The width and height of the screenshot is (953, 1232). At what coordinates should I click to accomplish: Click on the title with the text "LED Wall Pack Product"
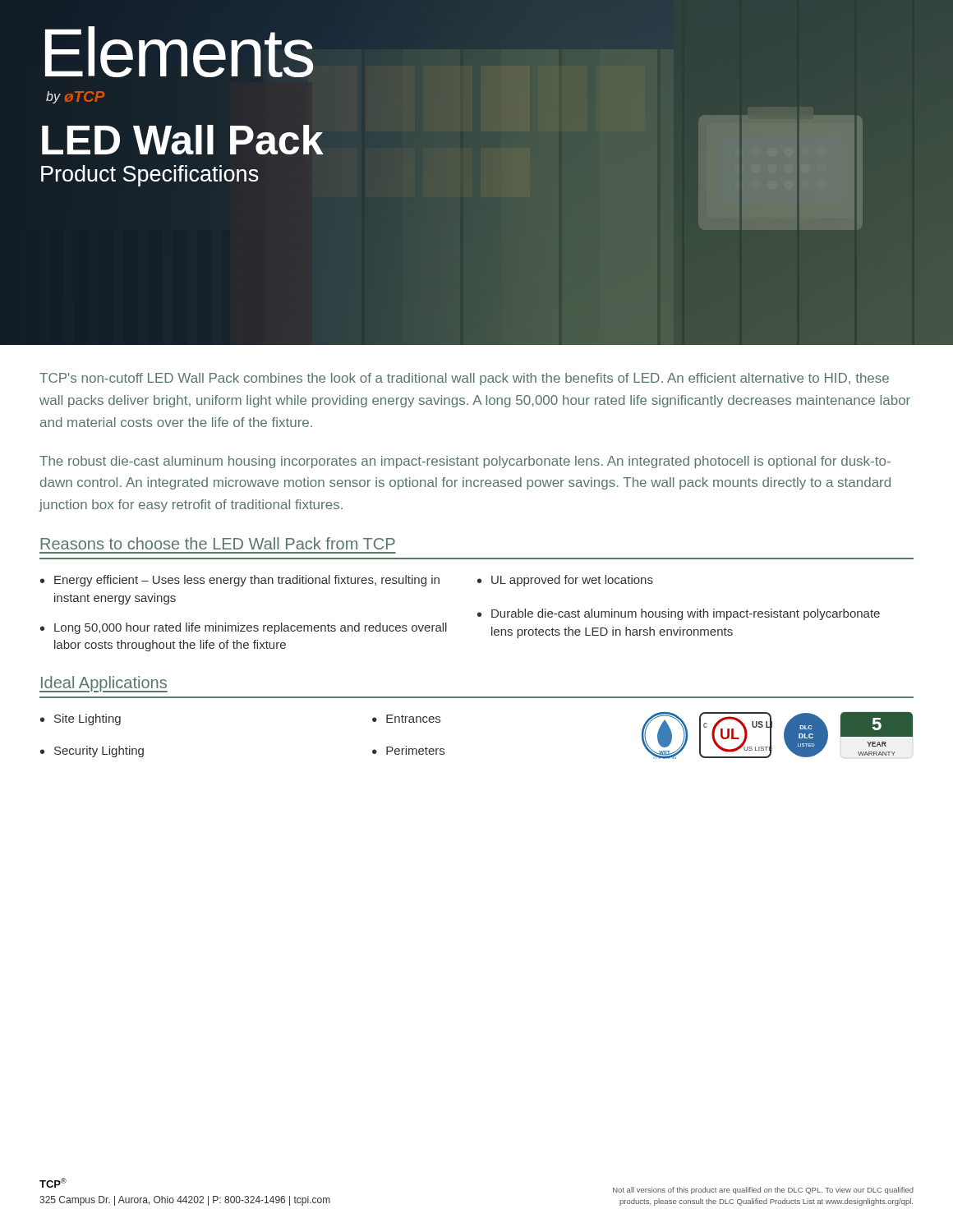181,153
